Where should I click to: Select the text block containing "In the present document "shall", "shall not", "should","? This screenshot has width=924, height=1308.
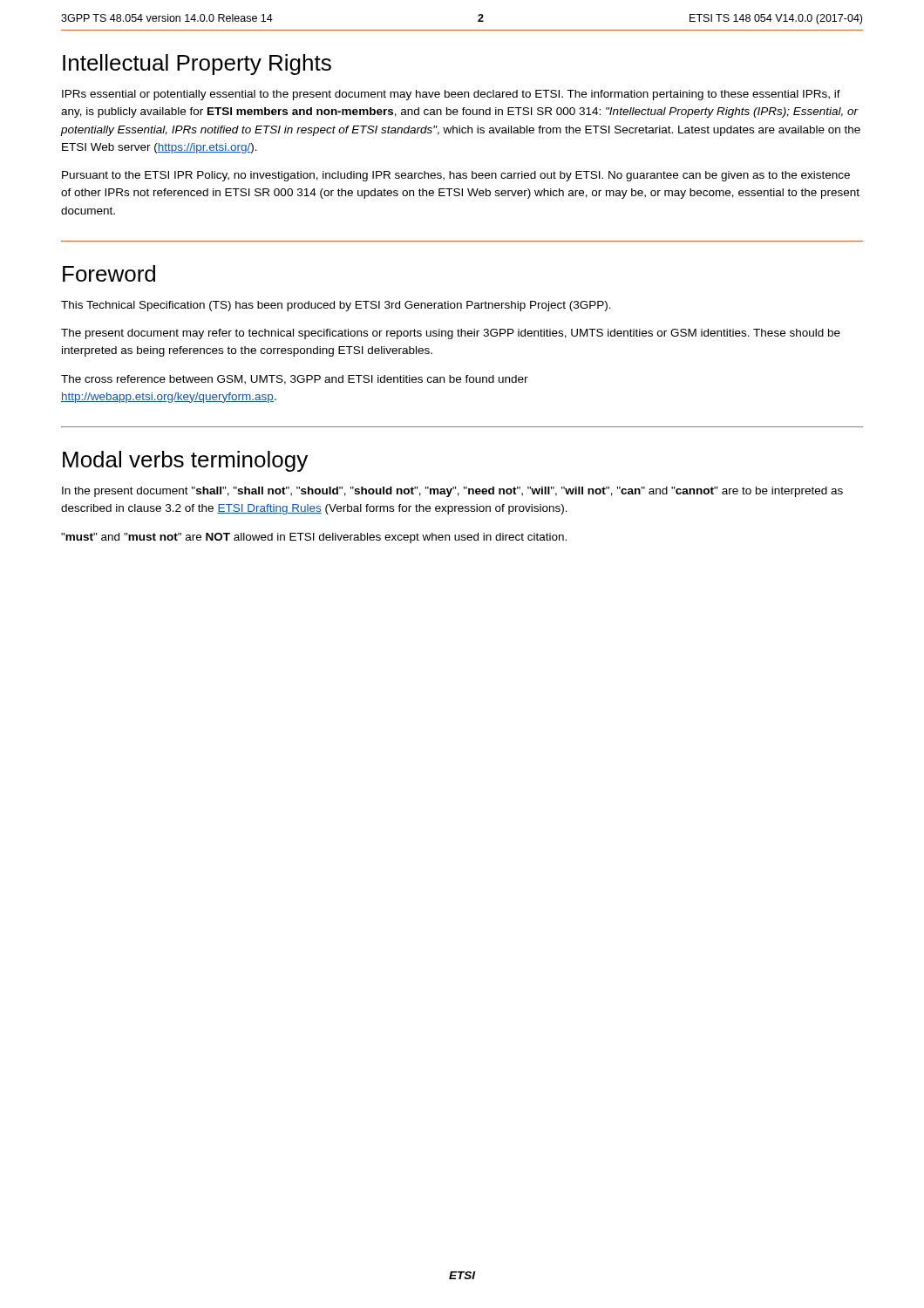[x=462, y=500]
